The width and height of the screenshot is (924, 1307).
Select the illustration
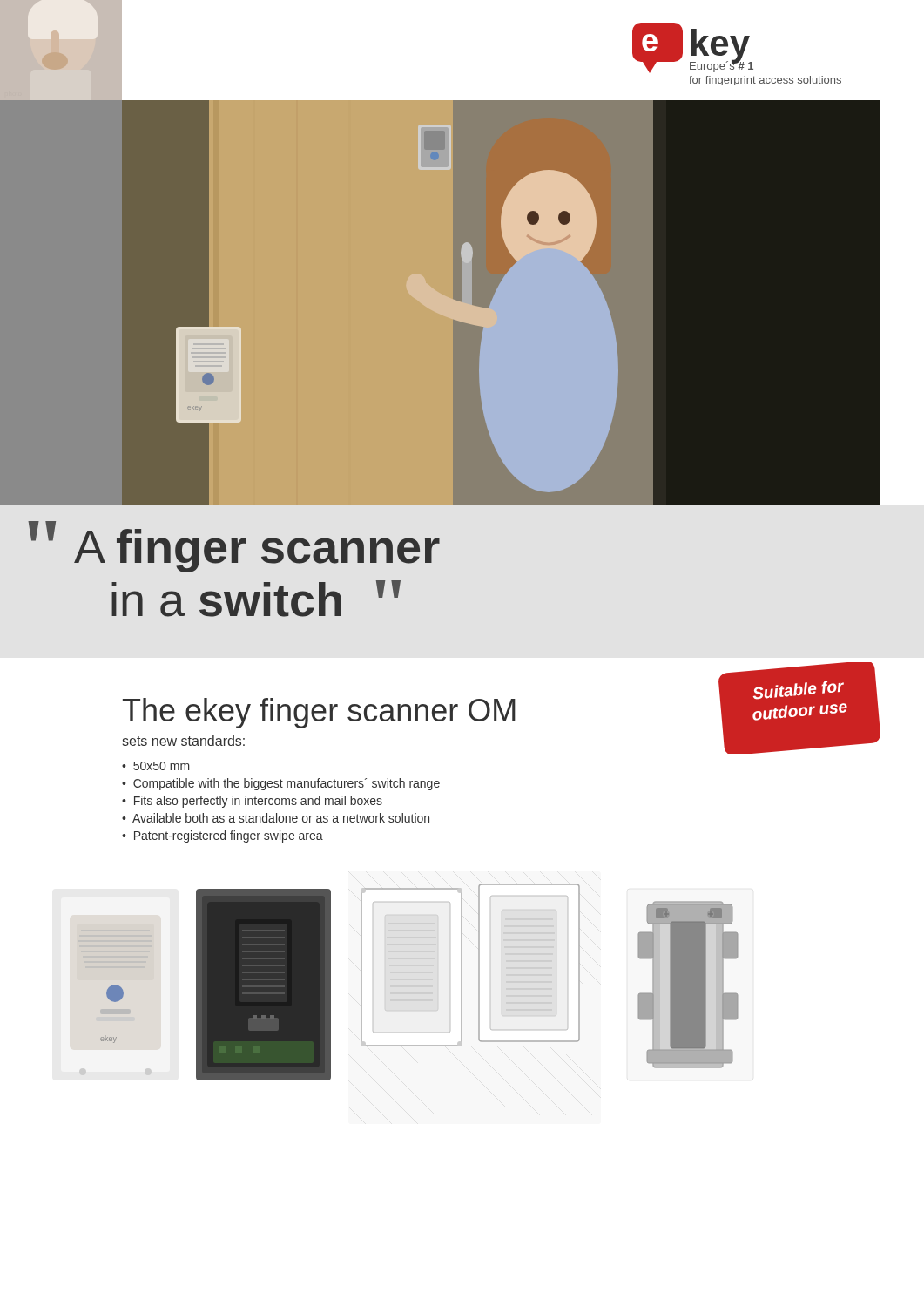click(799, 710)
